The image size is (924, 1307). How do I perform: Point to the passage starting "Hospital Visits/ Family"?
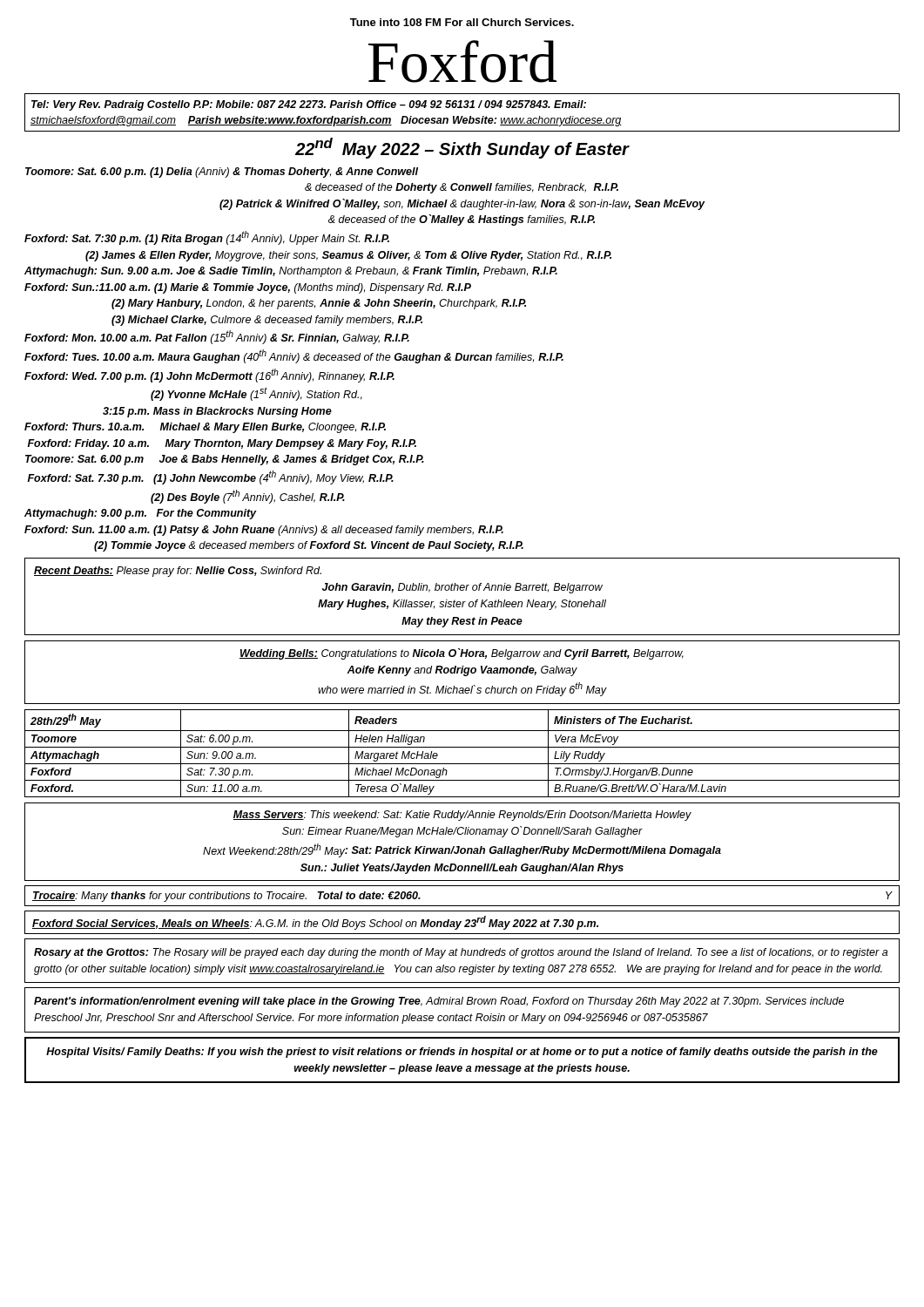click(x=462, y=1060)
